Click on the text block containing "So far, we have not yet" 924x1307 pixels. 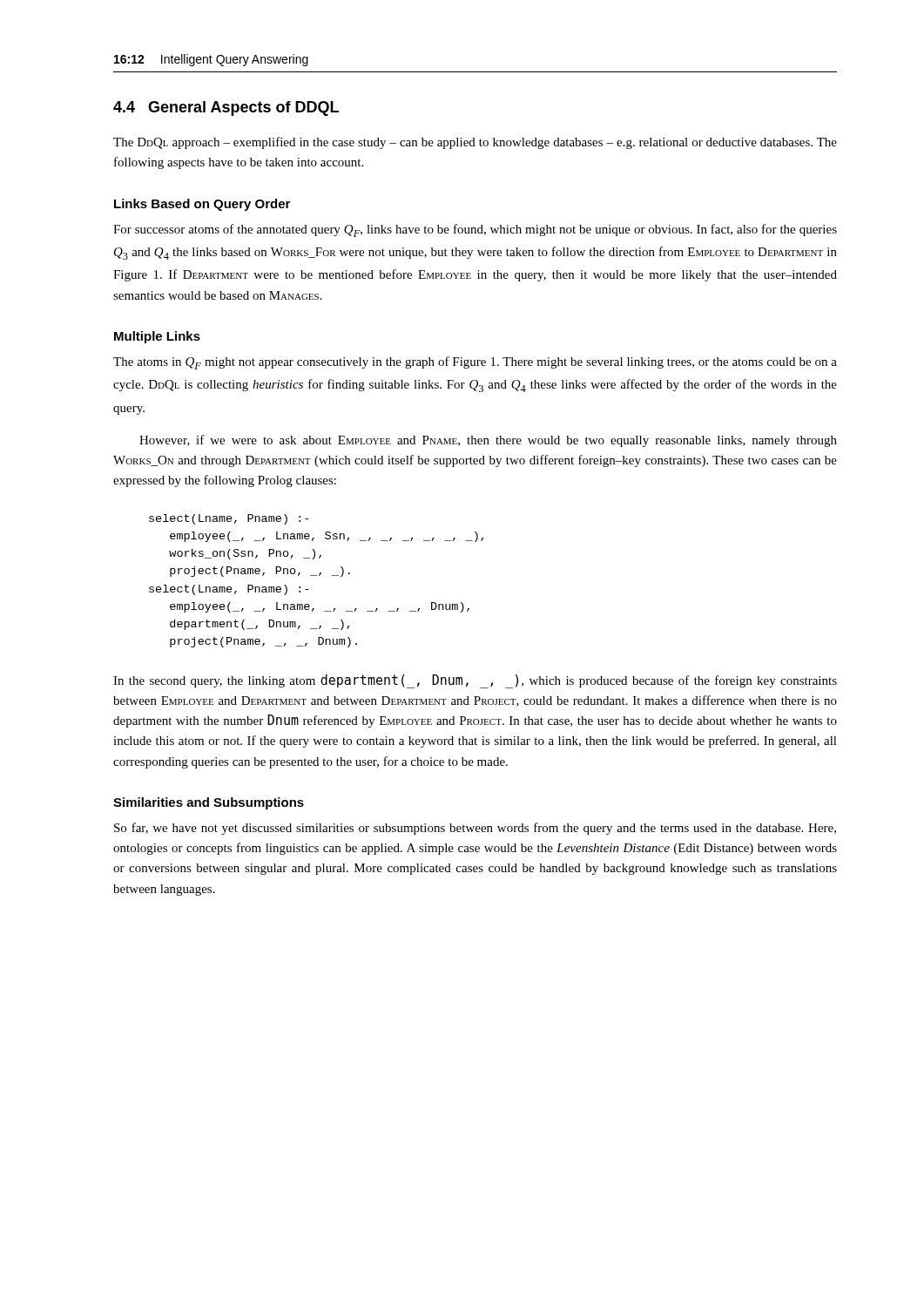click(475, 858)
